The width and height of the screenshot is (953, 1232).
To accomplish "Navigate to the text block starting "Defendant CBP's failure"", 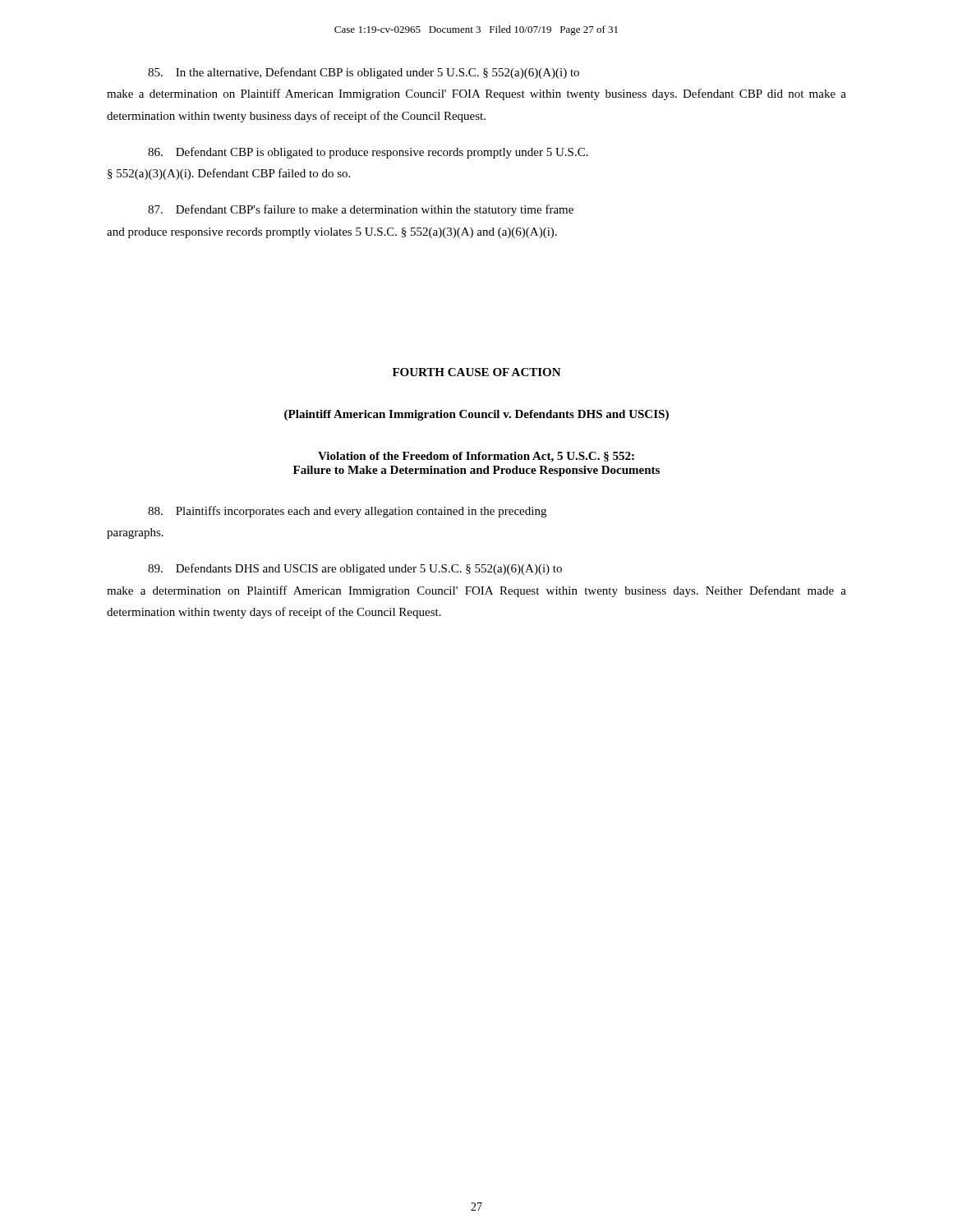I will click(x=476, y=218).
